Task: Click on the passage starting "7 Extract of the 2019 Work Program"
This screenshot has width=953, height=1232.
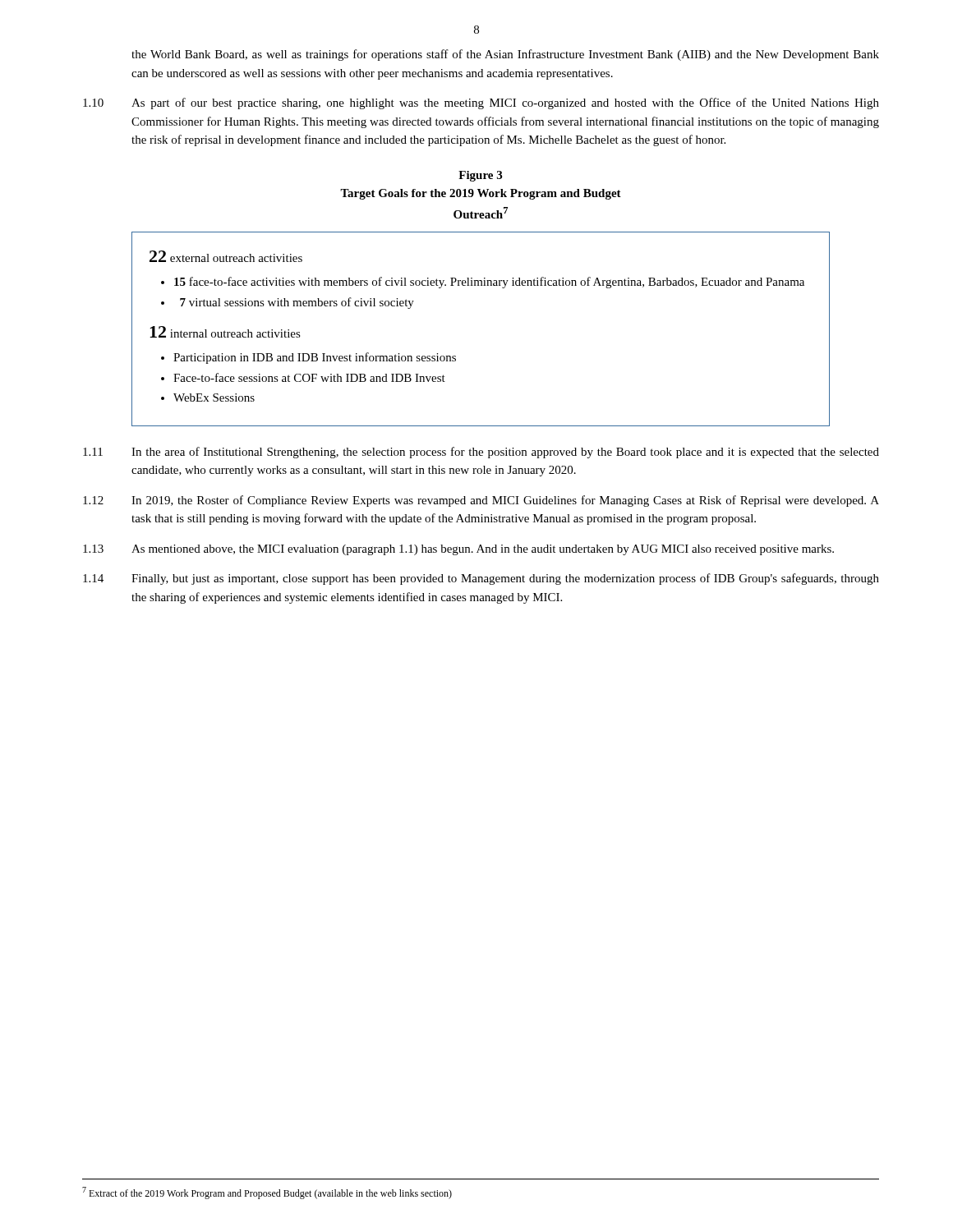Action: click(x=267, y=1192)
